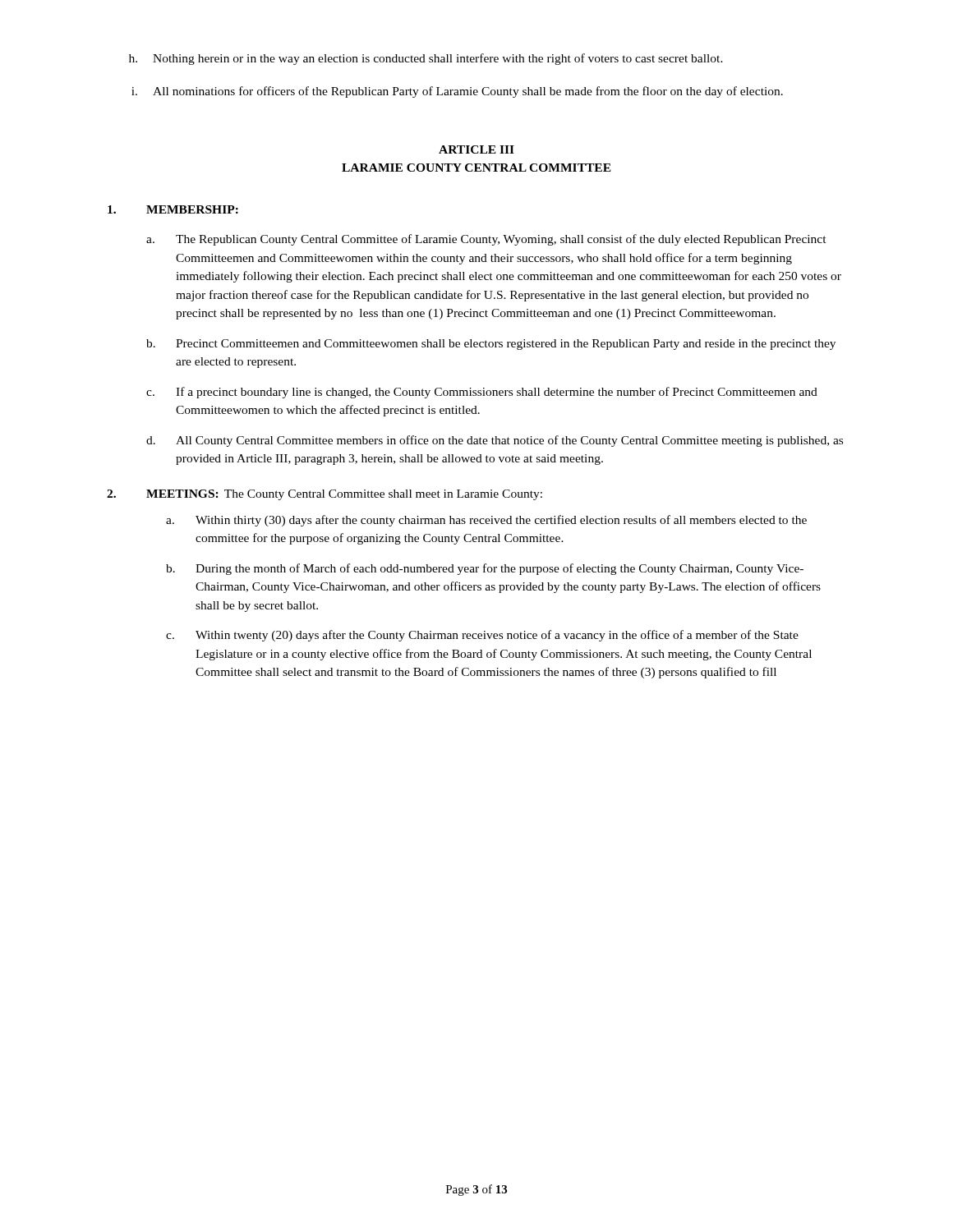Image resolution: width=953 pixels, height=1232 pixels.
Task: Select the list item with the text "b. During the month of March of"
Action: click(506, 587)
